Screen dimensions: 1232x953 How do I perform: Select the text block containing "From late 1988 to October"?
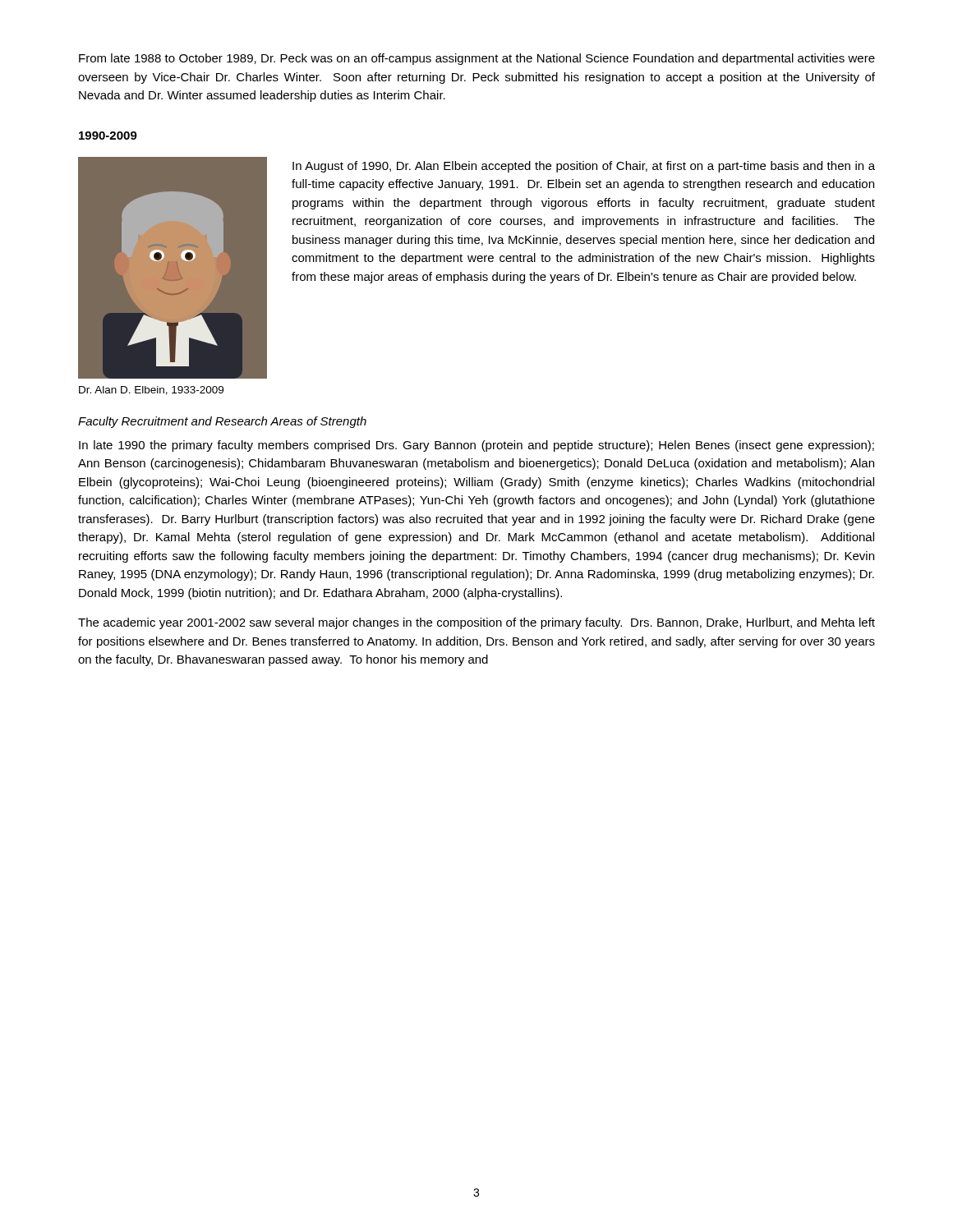[x=476, y=76]
